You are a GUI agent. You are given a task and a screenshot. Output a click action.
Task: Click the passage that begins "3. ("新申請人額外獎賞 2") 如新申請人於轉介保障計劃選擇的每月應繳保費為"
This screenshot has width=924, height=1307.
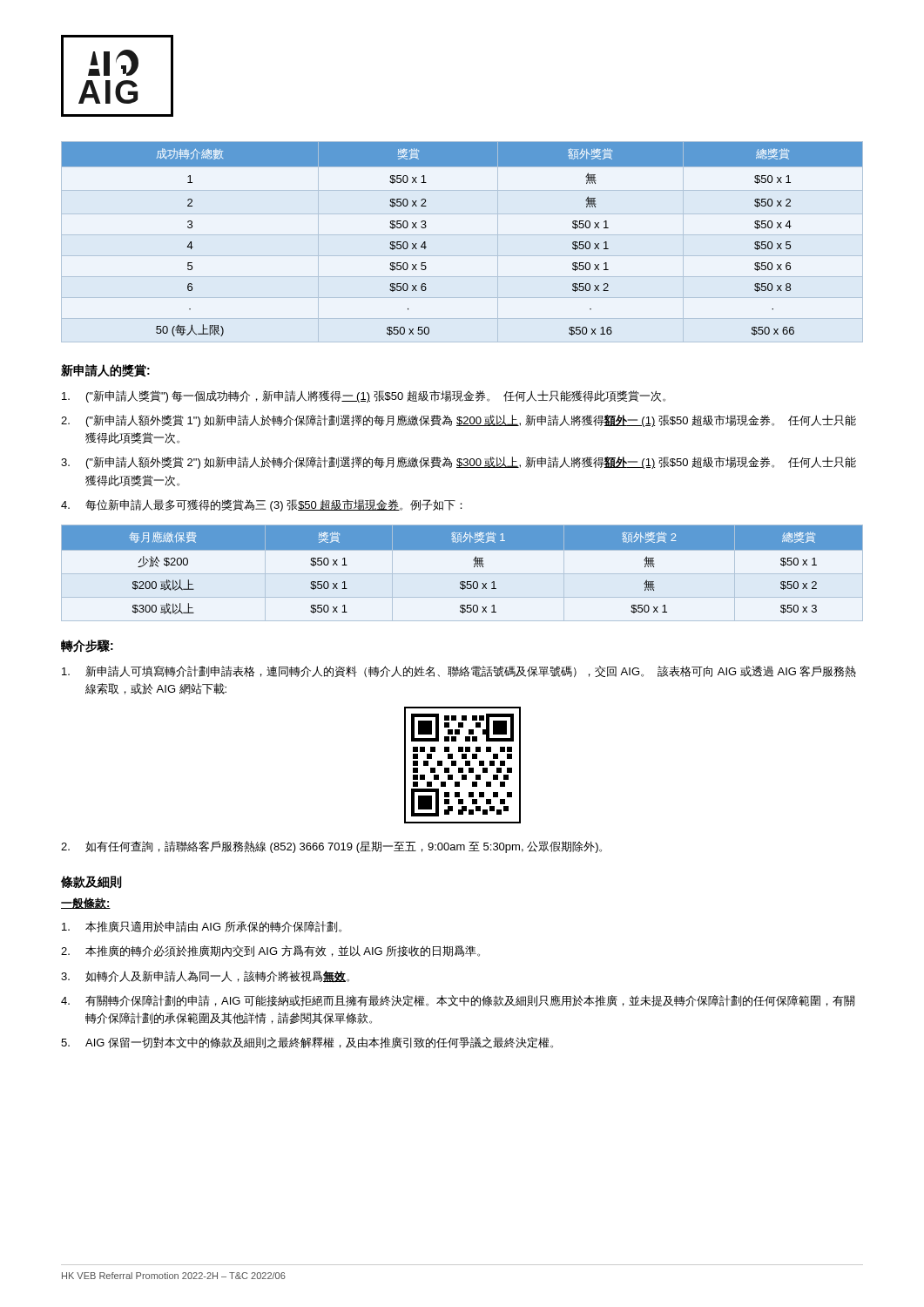point(462,472)
